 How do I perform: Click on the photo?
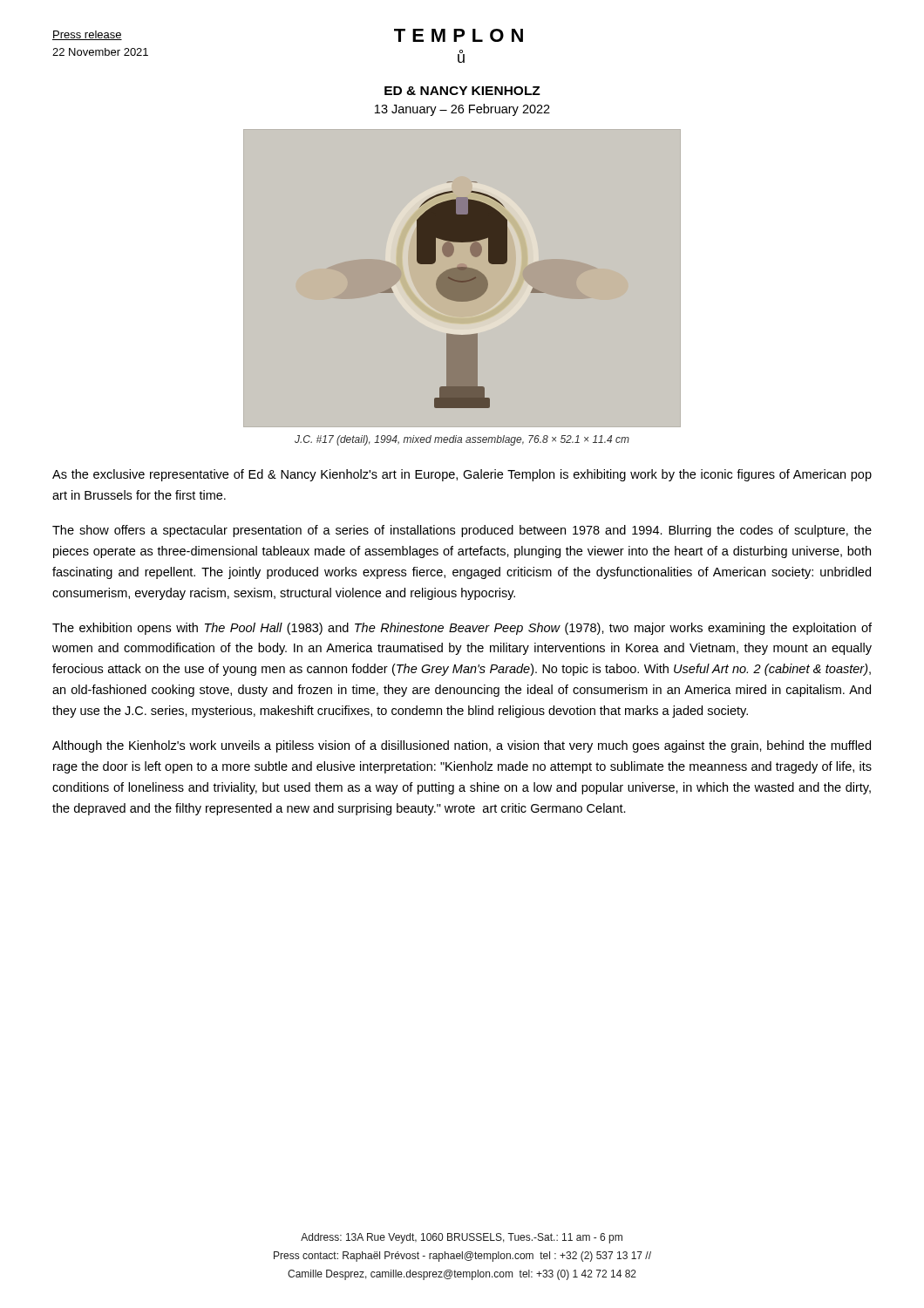[x=462, y=278]
